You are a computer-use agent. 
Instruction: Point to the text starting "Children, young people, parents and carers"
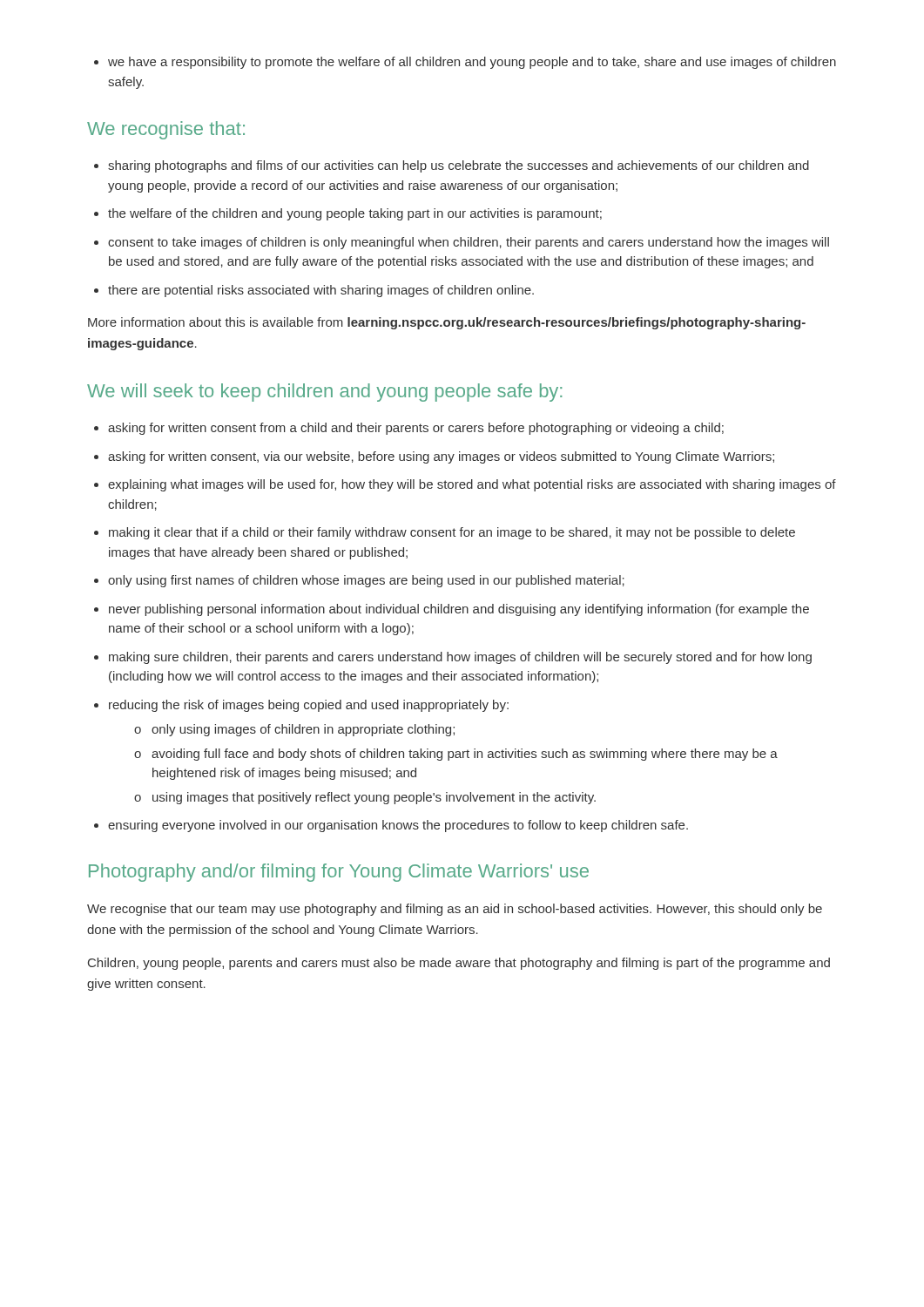[459, 972]
